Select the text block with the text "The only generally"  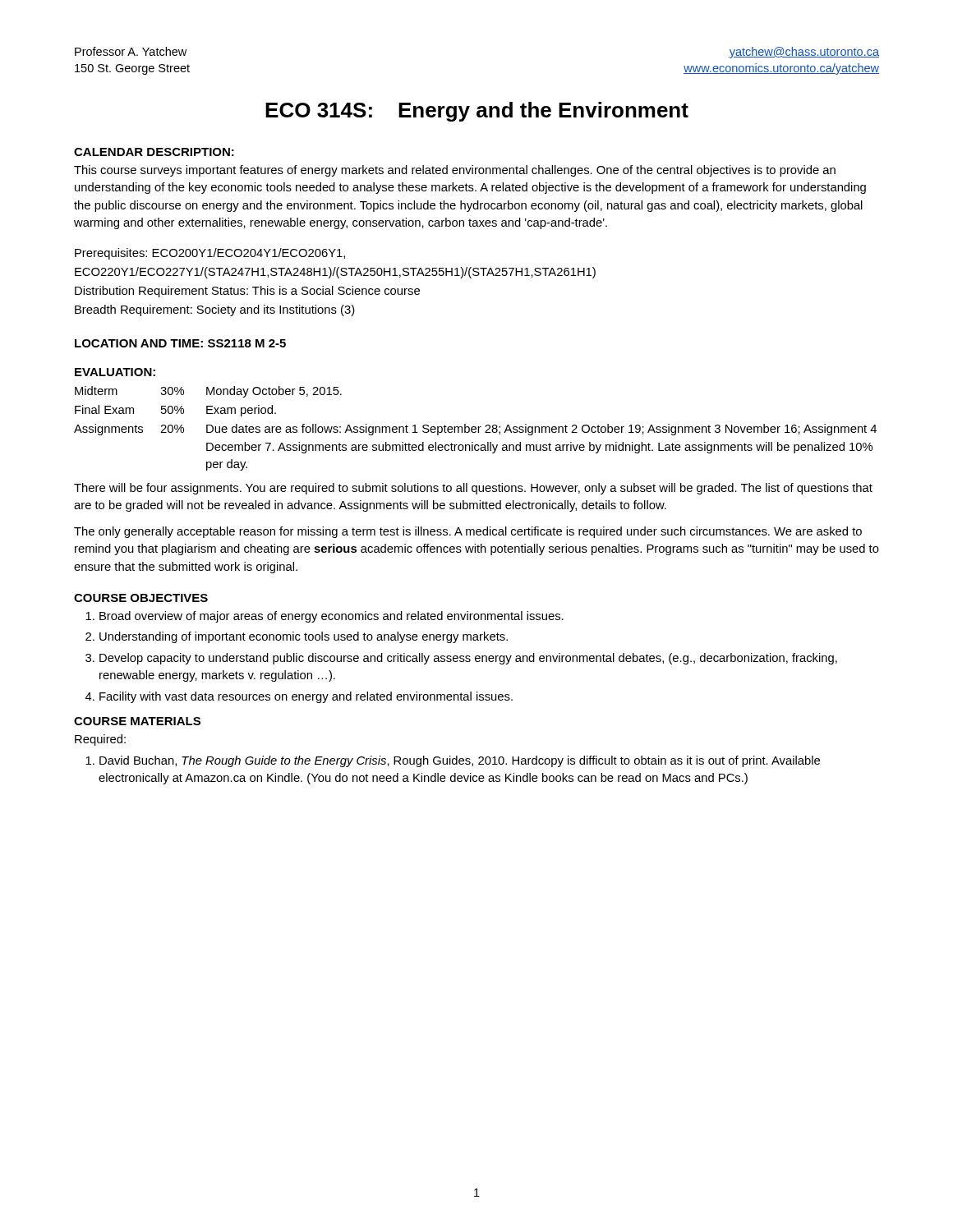coord(476,549)
